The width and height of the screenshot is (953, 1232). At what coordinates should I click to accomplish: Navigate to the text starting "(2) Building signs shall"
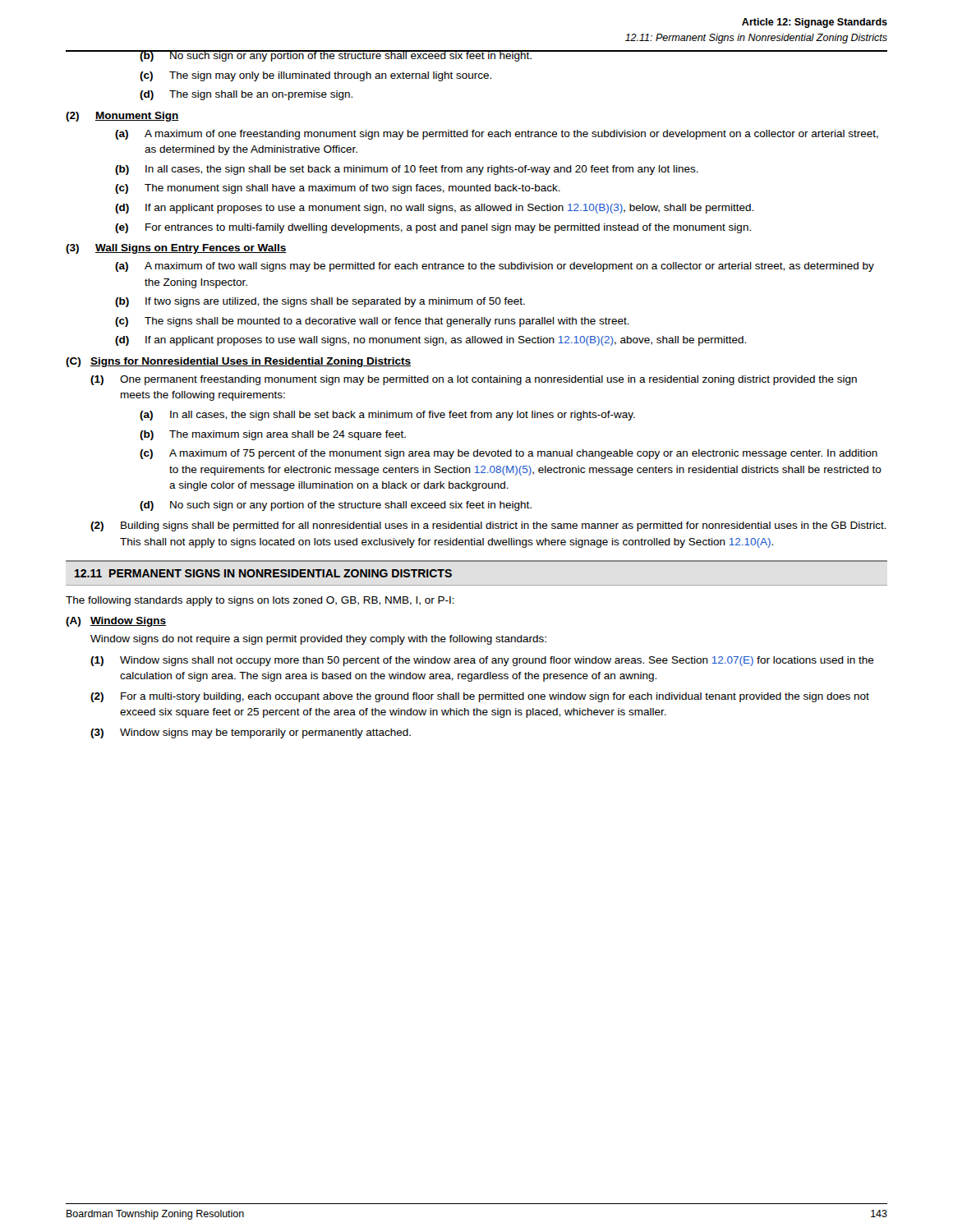(x=489, y=534)
